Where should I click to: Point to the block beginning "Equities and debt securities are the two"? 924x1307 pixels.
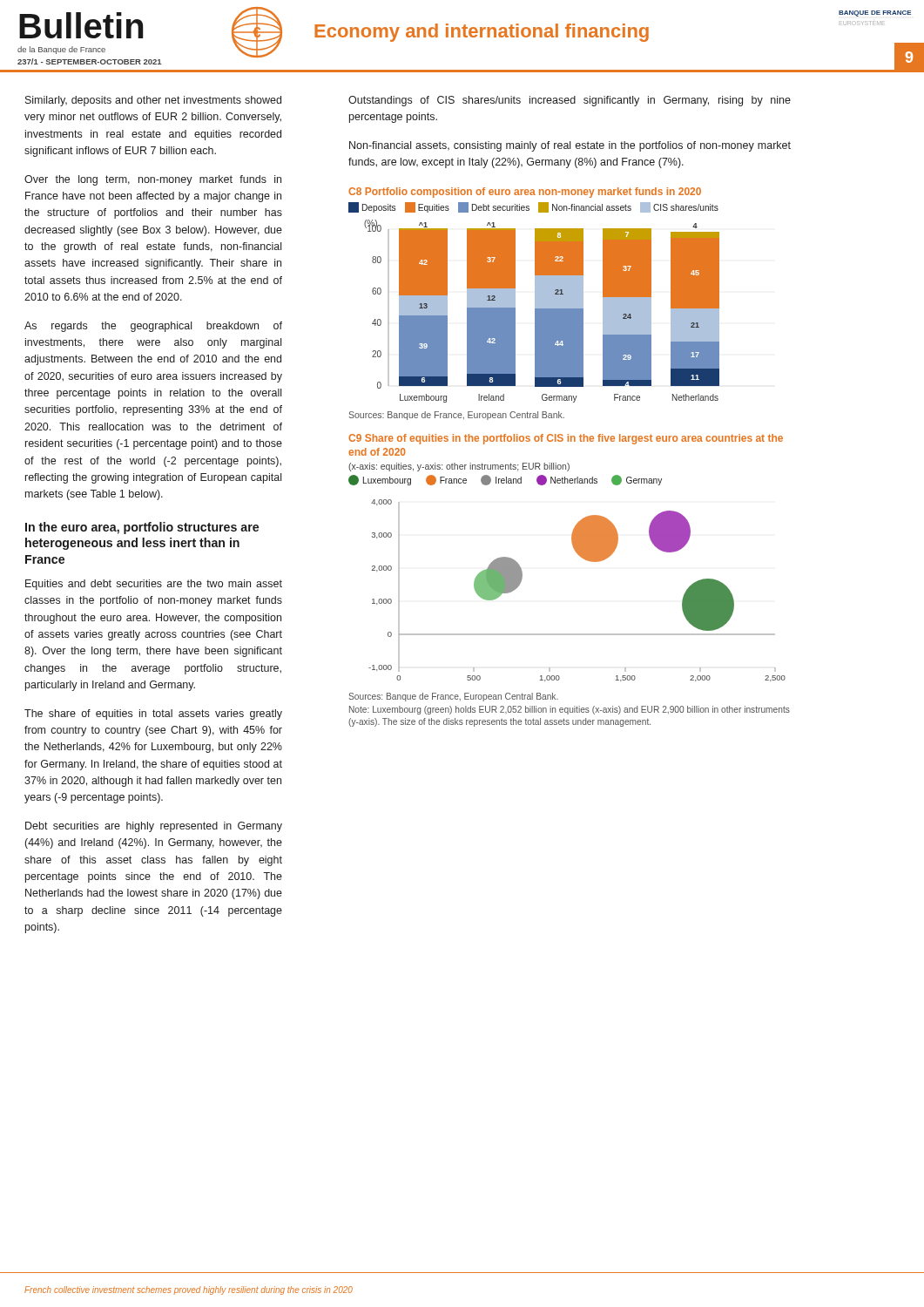[153, 634]
